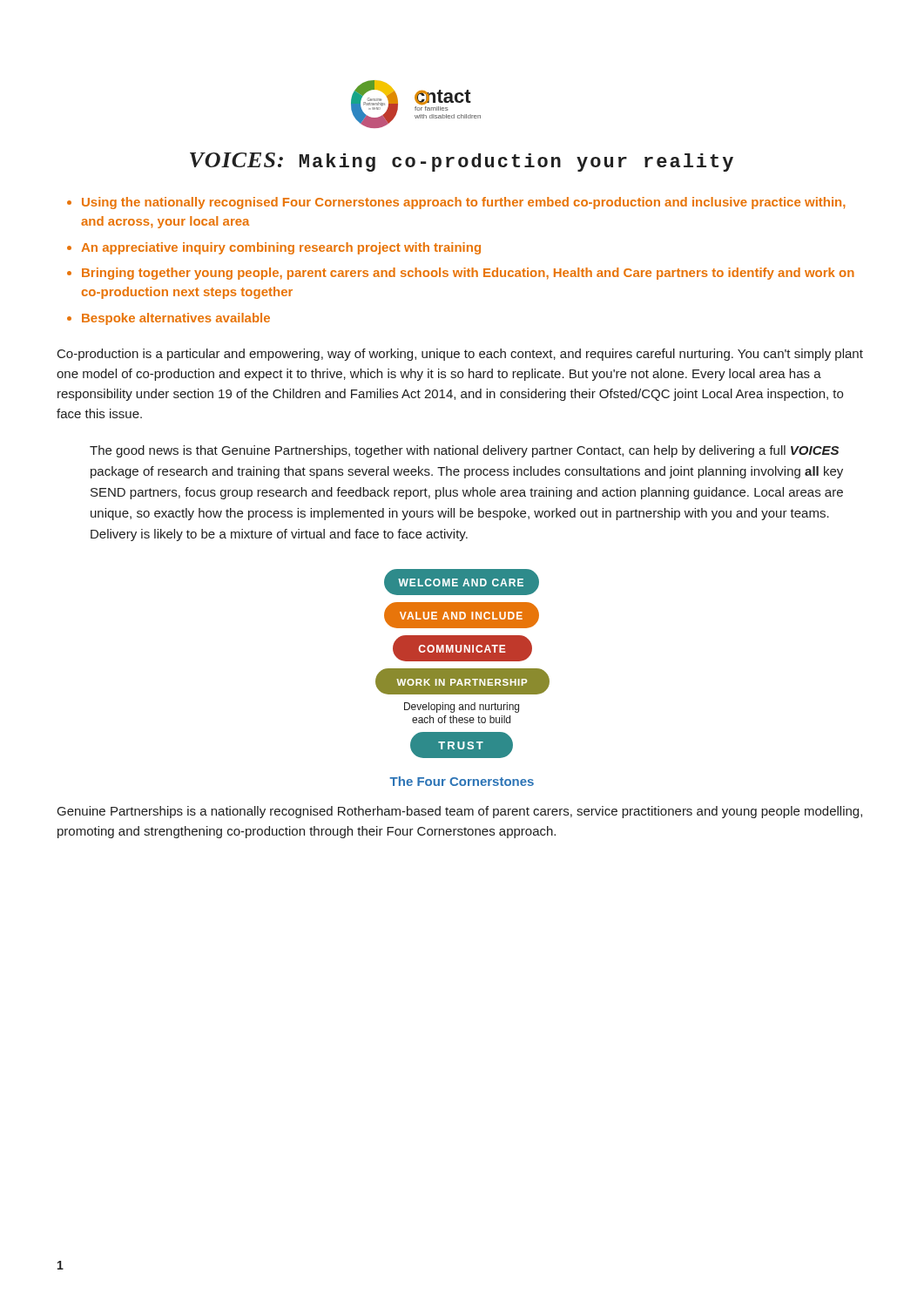Point to the text block starting "Using the nationally recognised"

pyautogui.click(x=464, y=211)
